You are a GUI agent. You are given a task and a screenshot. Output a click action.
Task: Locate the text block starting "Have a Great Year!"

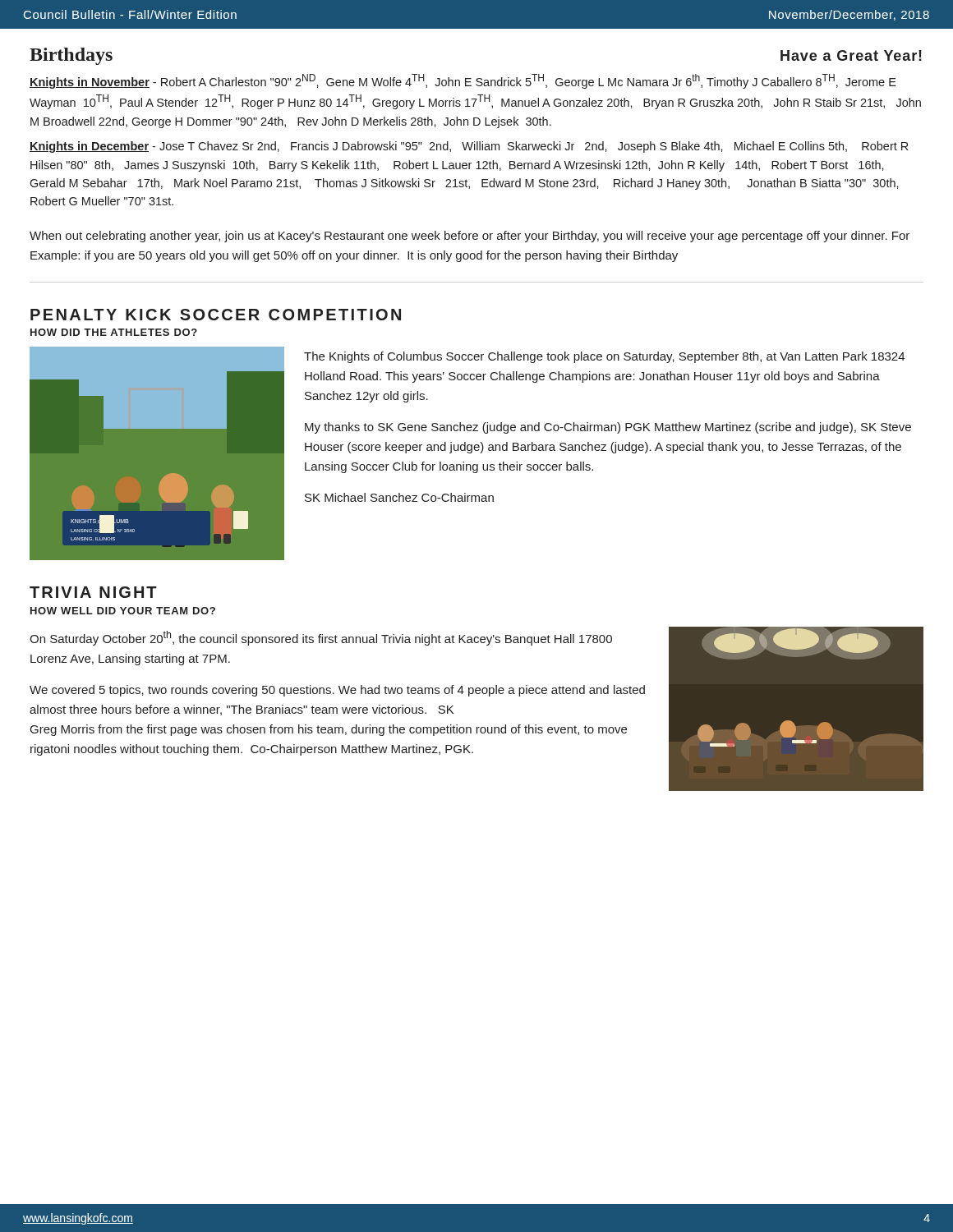tap(852, 56)
